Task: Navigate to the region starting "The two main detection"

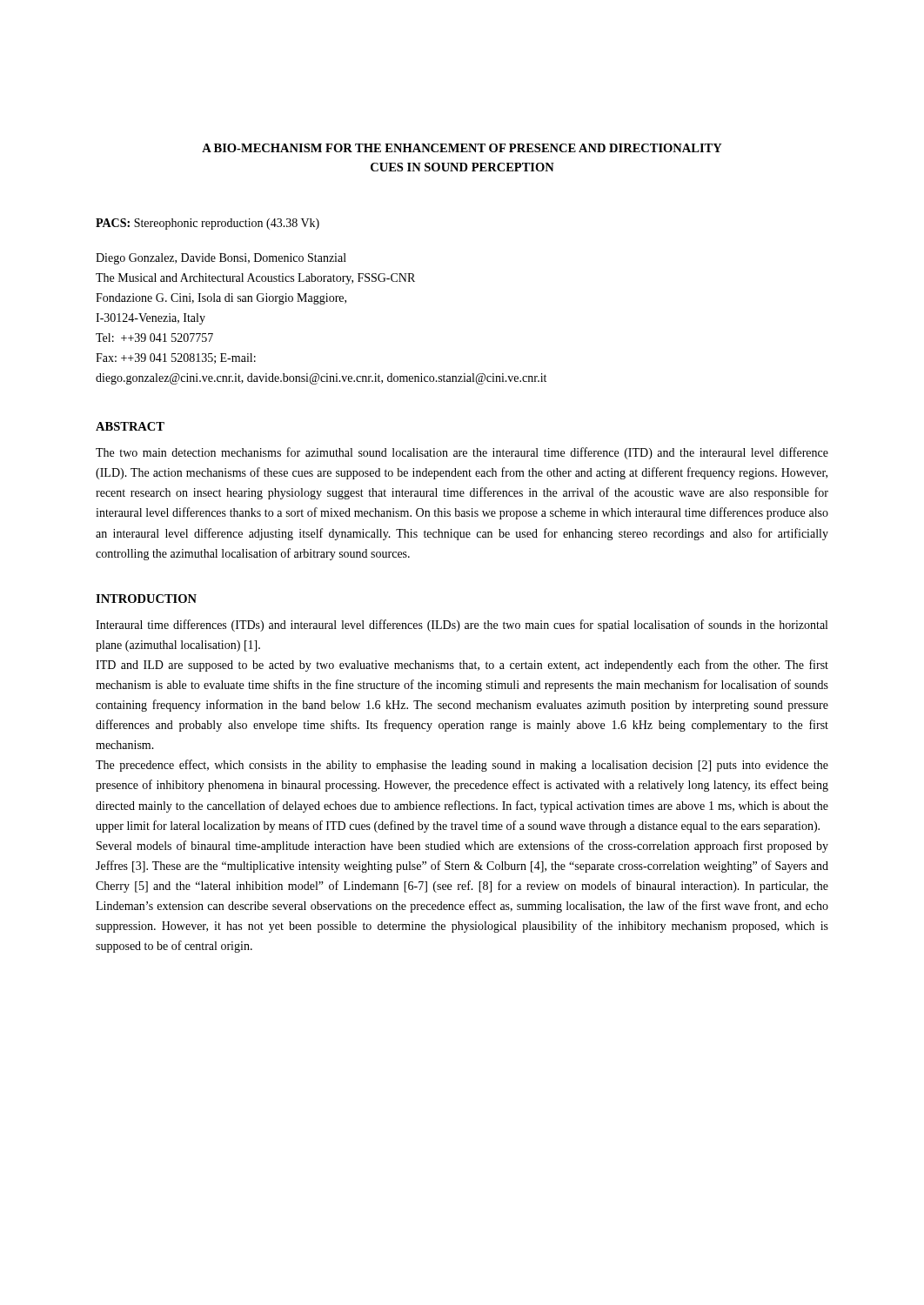Action: (462, 503)
